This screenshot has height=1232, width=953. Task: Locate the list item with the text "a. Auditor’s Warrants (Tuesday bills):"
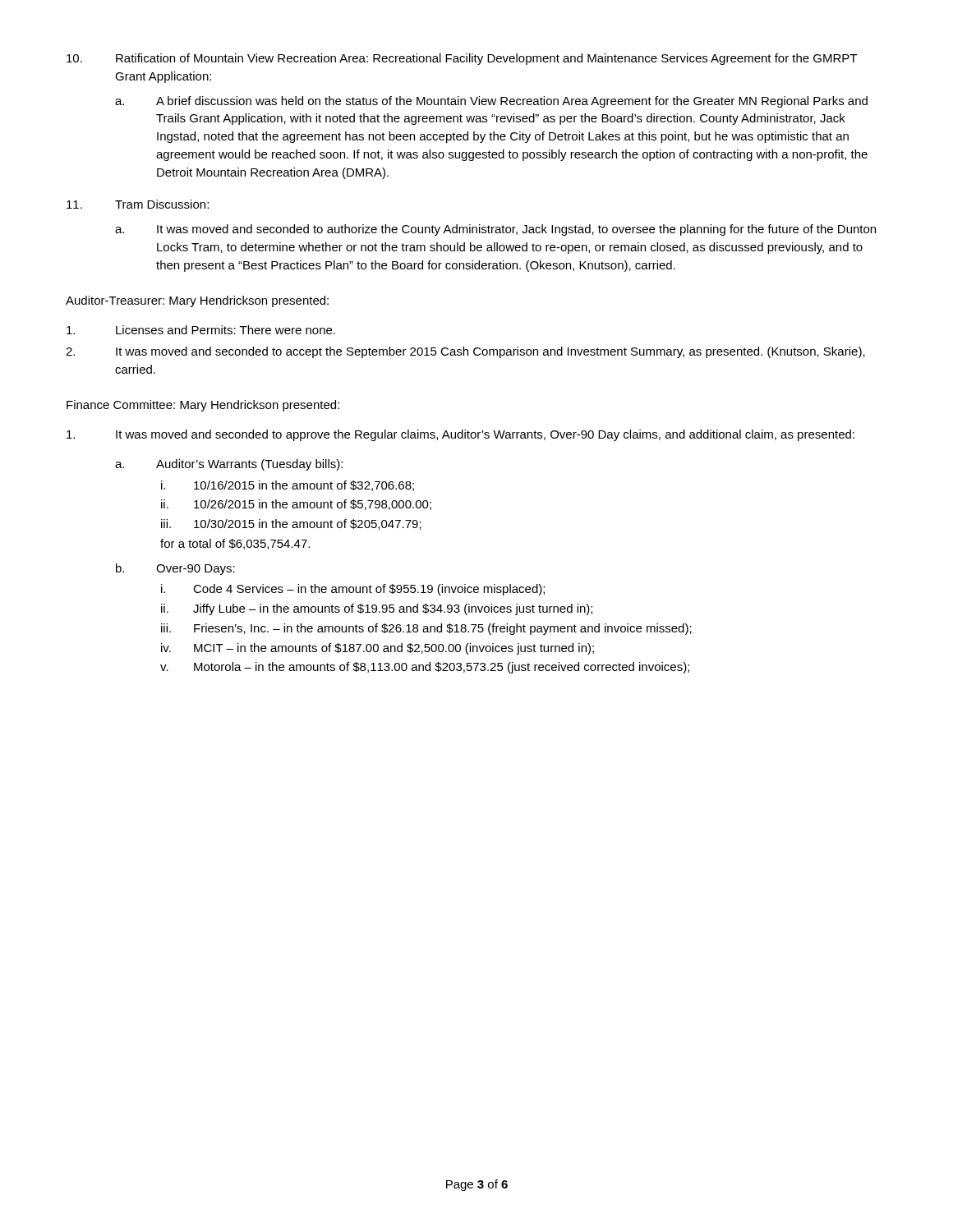coord(229,464)
